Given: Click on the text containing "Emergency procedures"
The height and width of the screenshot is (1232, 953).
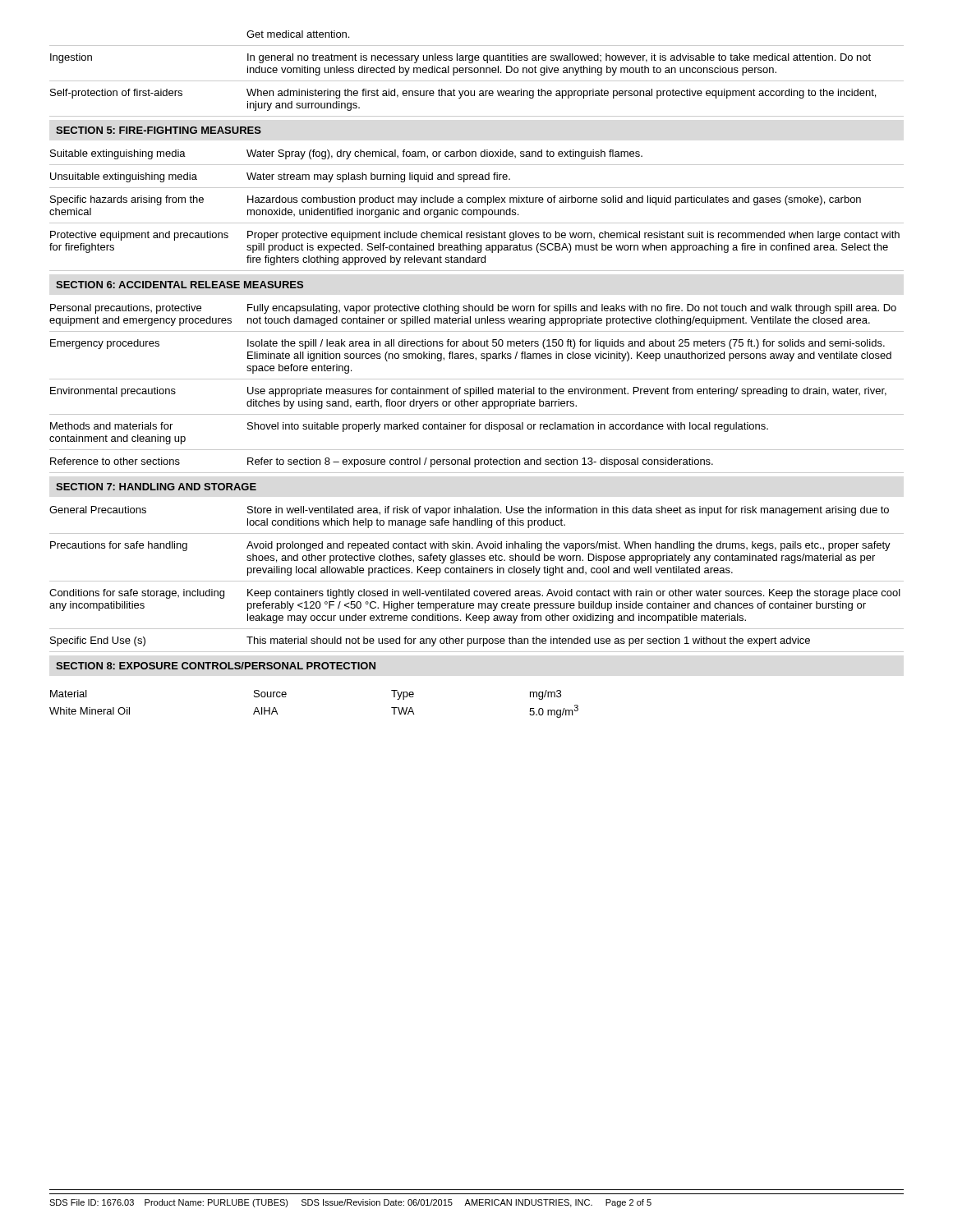Looking at the screenshot, I should tap(104, 343).
